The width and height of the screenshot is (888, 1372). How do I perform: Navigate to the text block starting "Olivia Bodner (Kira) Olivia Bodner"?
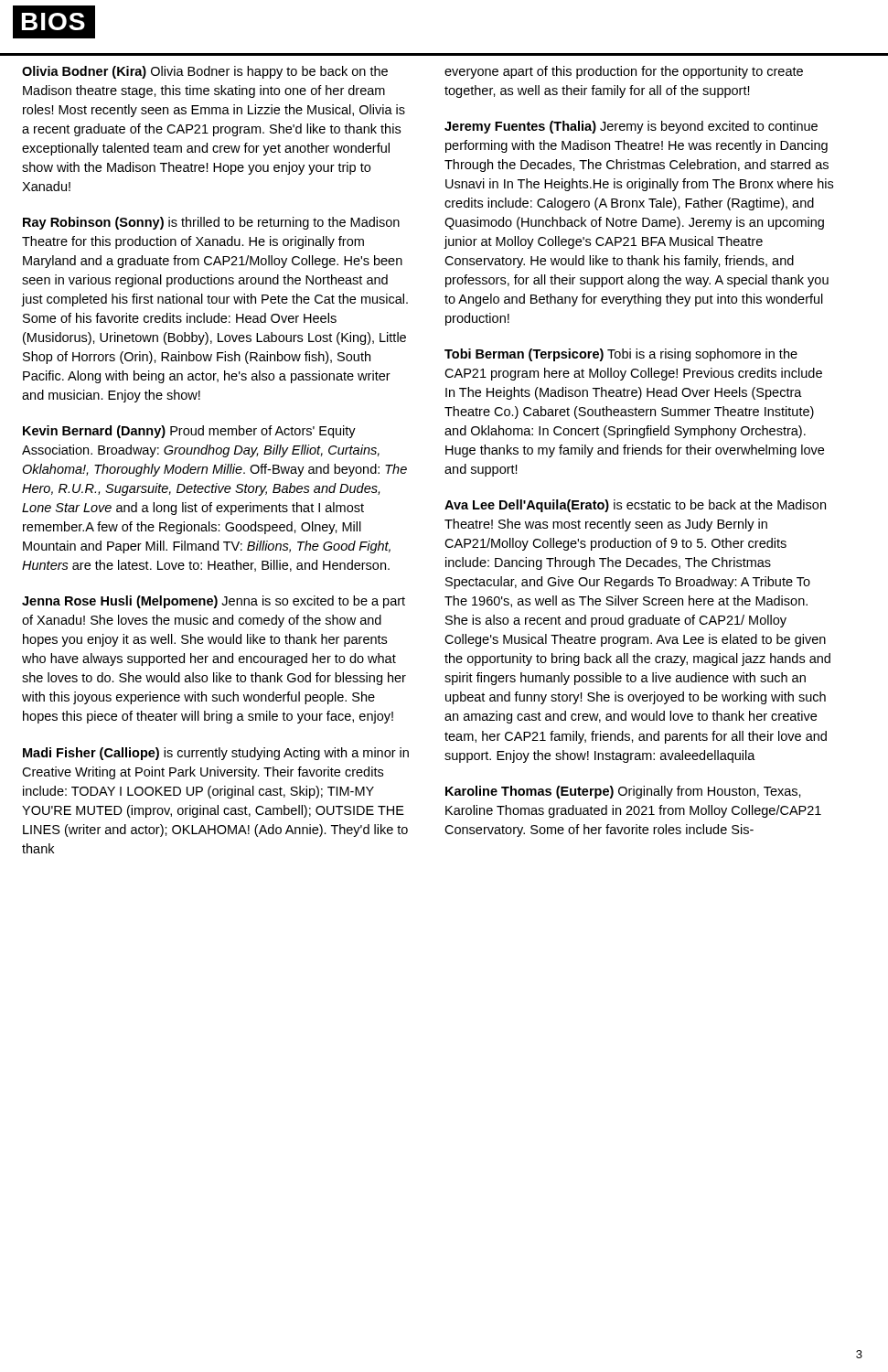click(217, 129)
